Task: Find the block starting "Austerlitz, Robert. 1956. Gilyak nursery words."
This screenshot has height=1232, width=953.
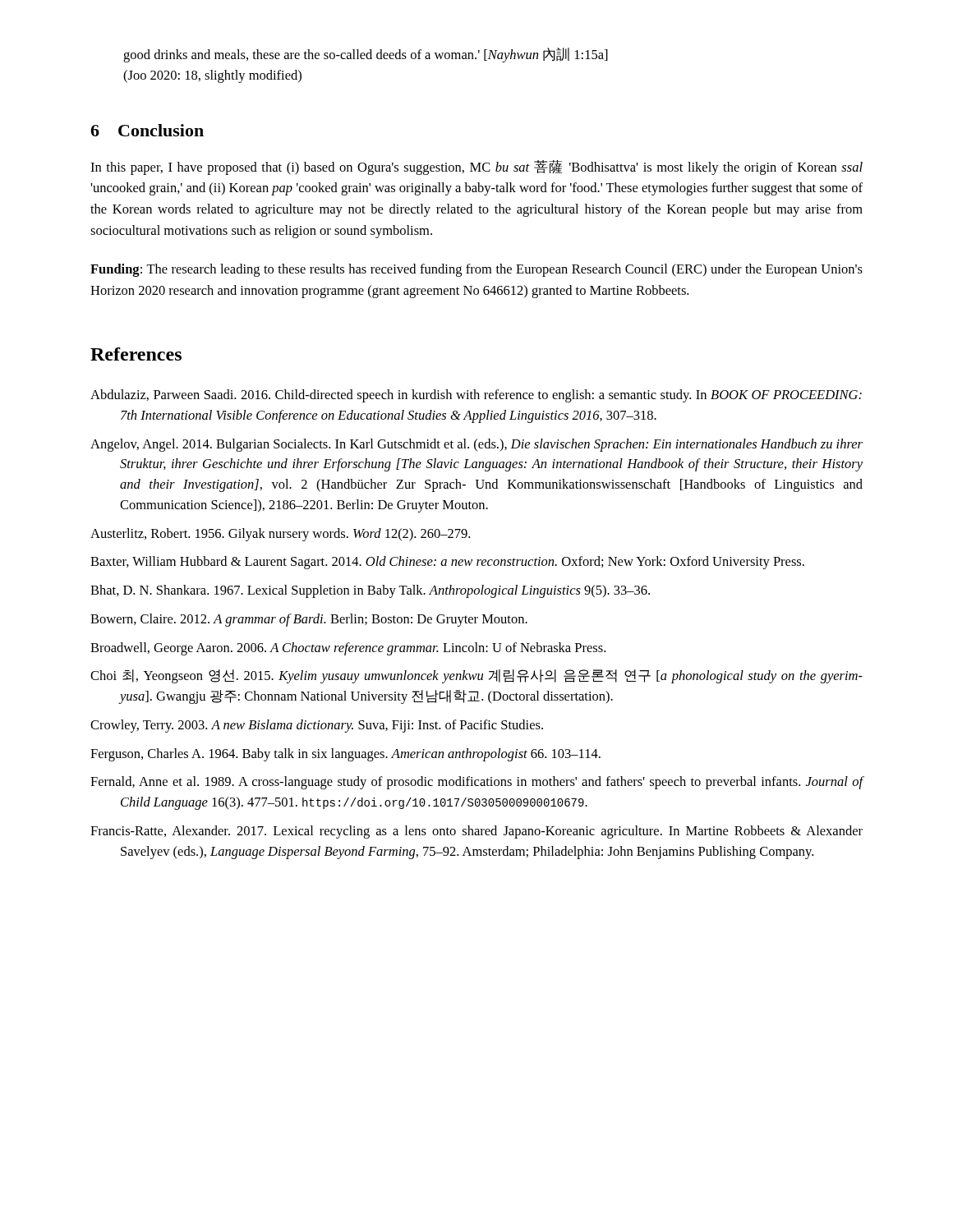Action: (x=281, y=533)
